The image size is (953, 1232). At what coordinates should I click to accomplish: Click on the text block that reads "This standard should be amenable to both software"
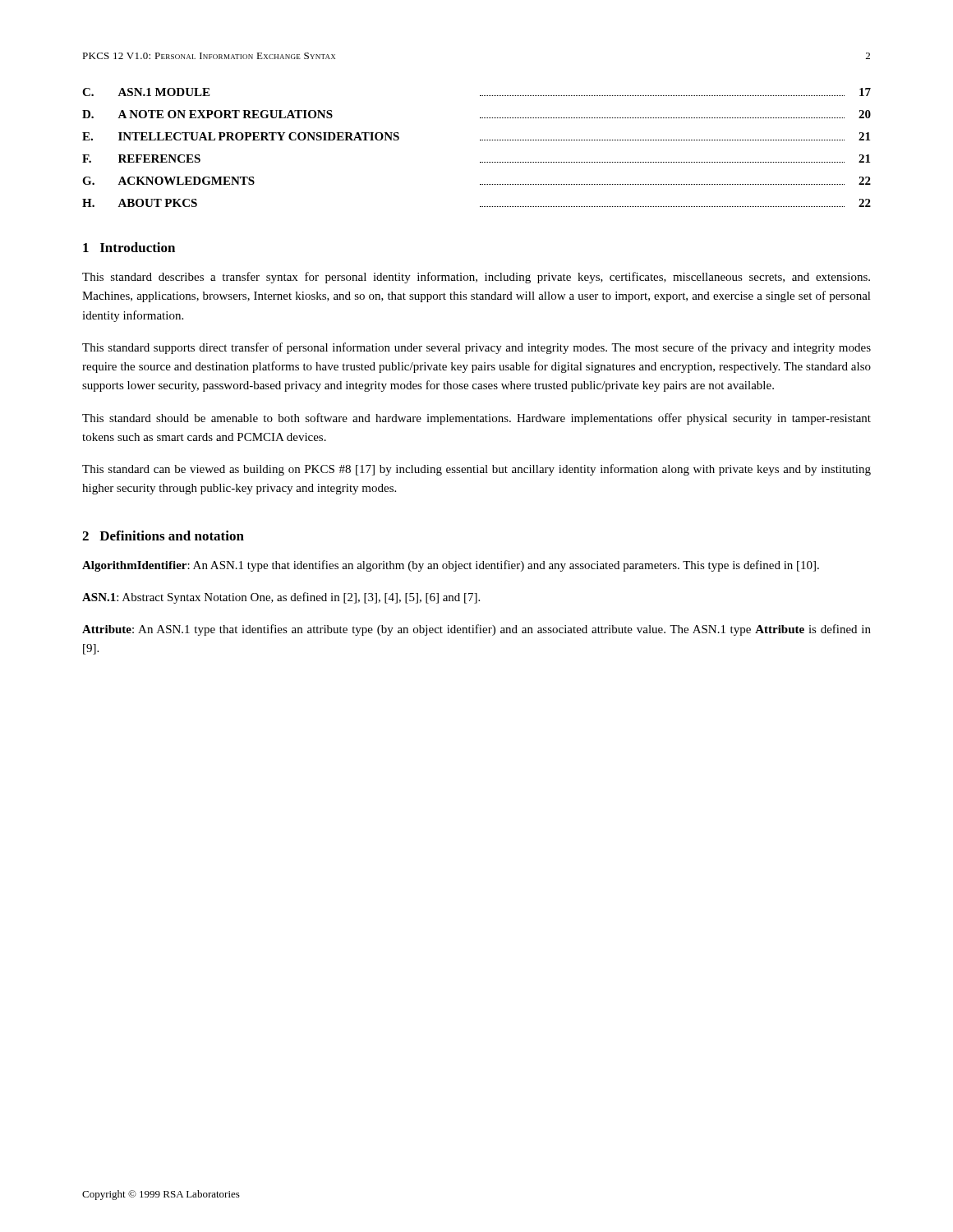pyautogui.click(x=476, y=427)
